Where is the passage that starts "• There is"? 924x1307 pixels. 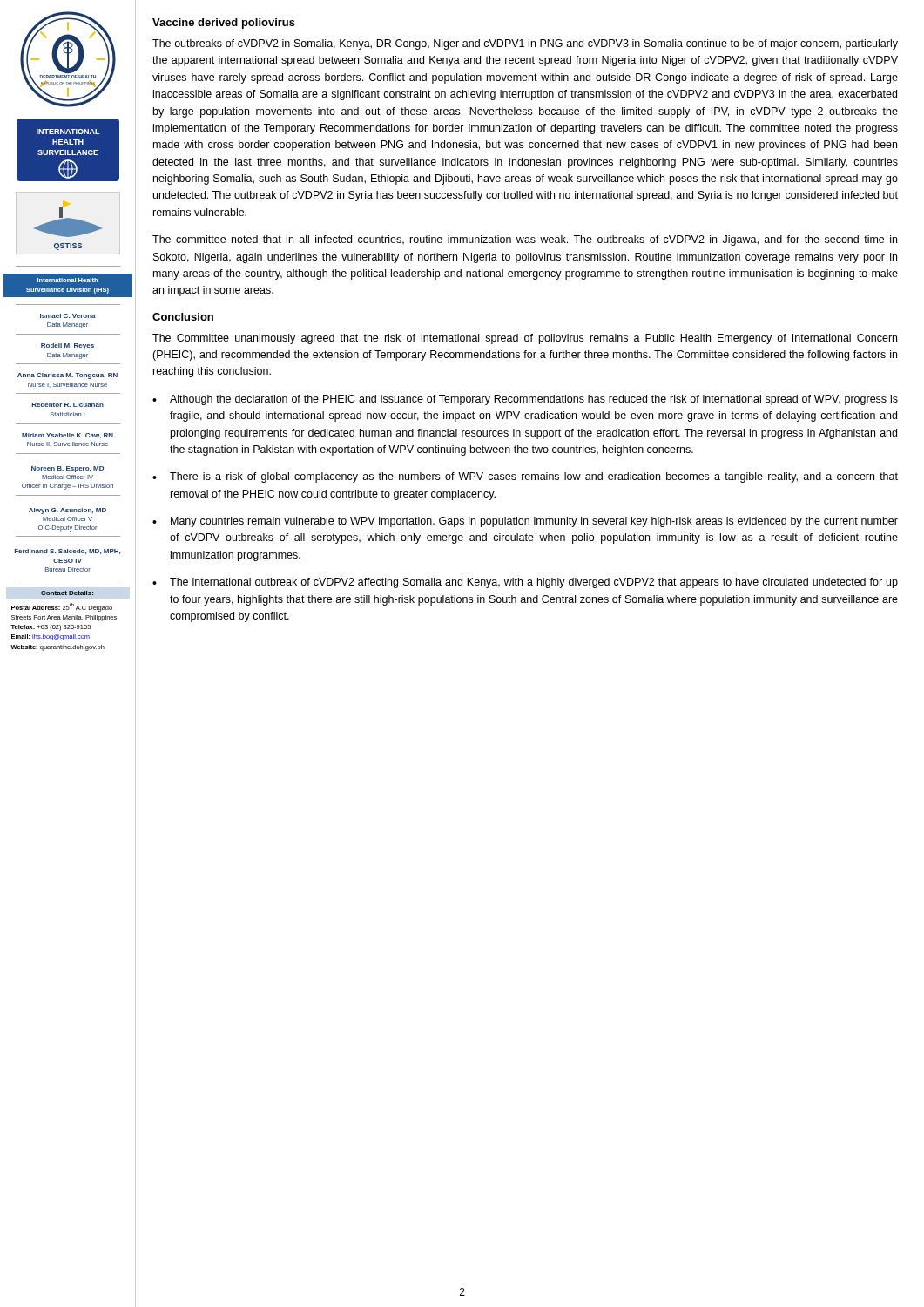tap(525, 486)
